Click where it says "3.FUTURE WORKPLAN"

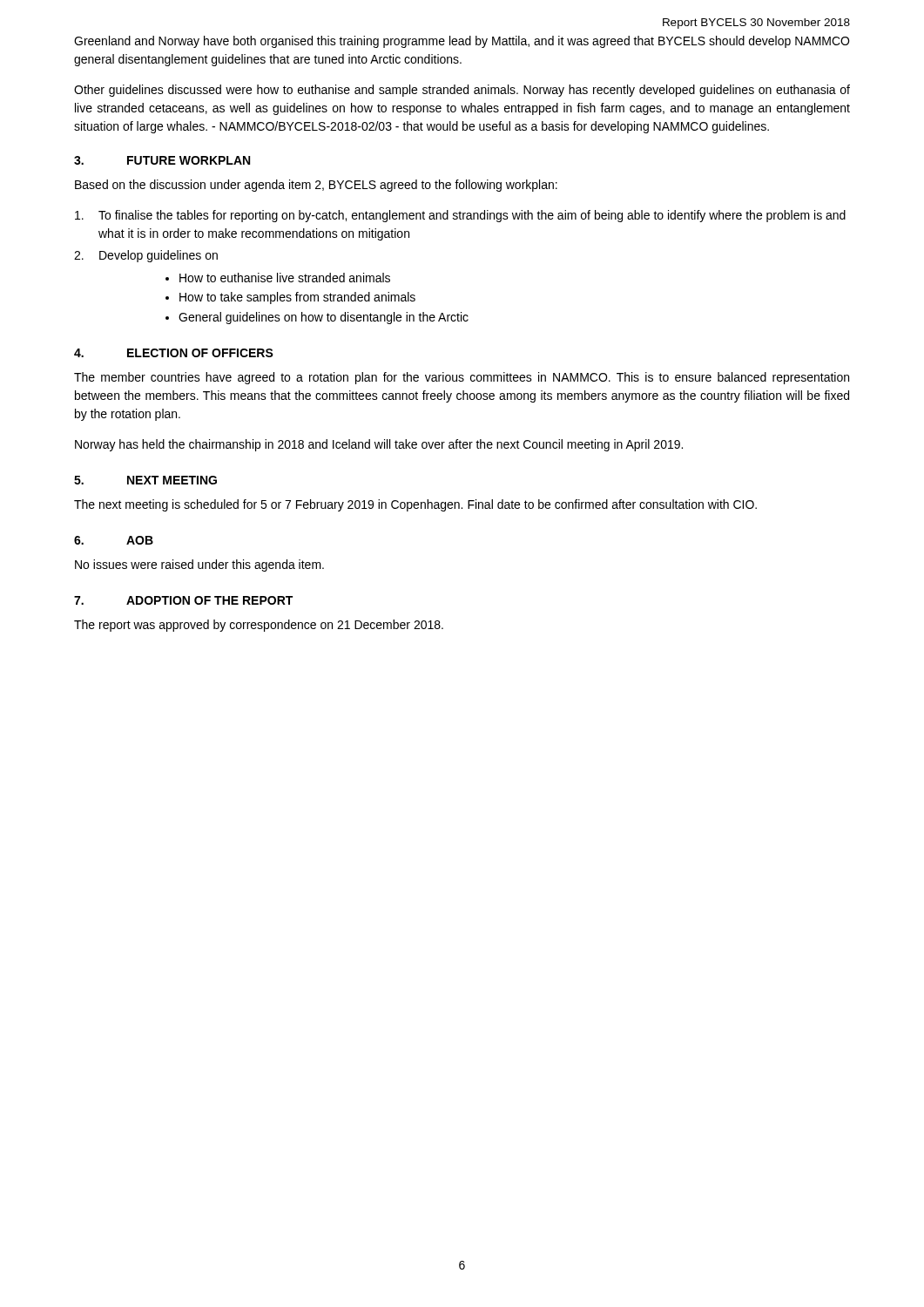click(x=162, y=160)
